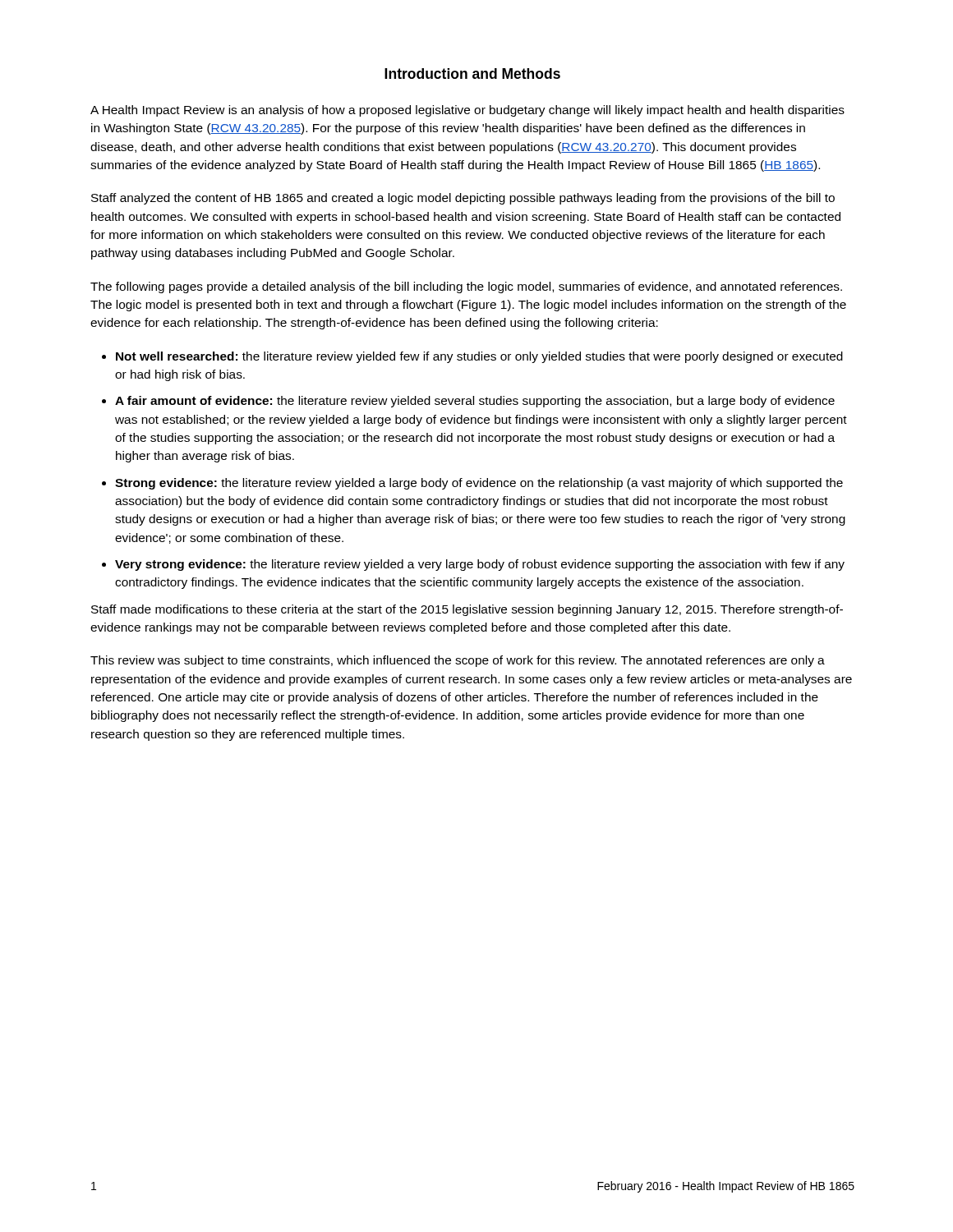Point to the region starting "Staff analyzed the content of HB 1865 and"
Image resolution: width=953 pixels, height=1232 pixels.
(x=466, y=225)
